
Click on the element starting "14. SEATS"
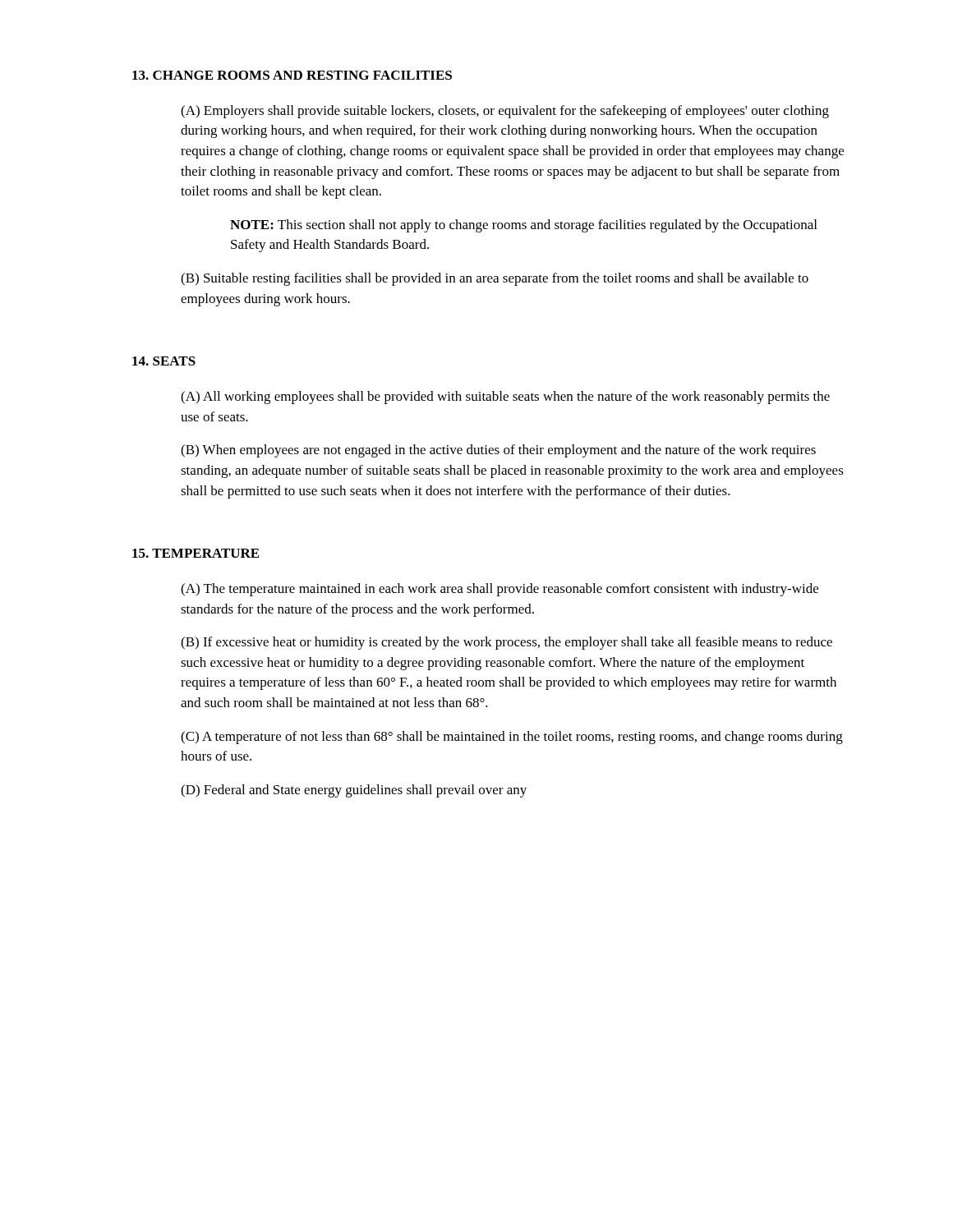pos(164,361)
